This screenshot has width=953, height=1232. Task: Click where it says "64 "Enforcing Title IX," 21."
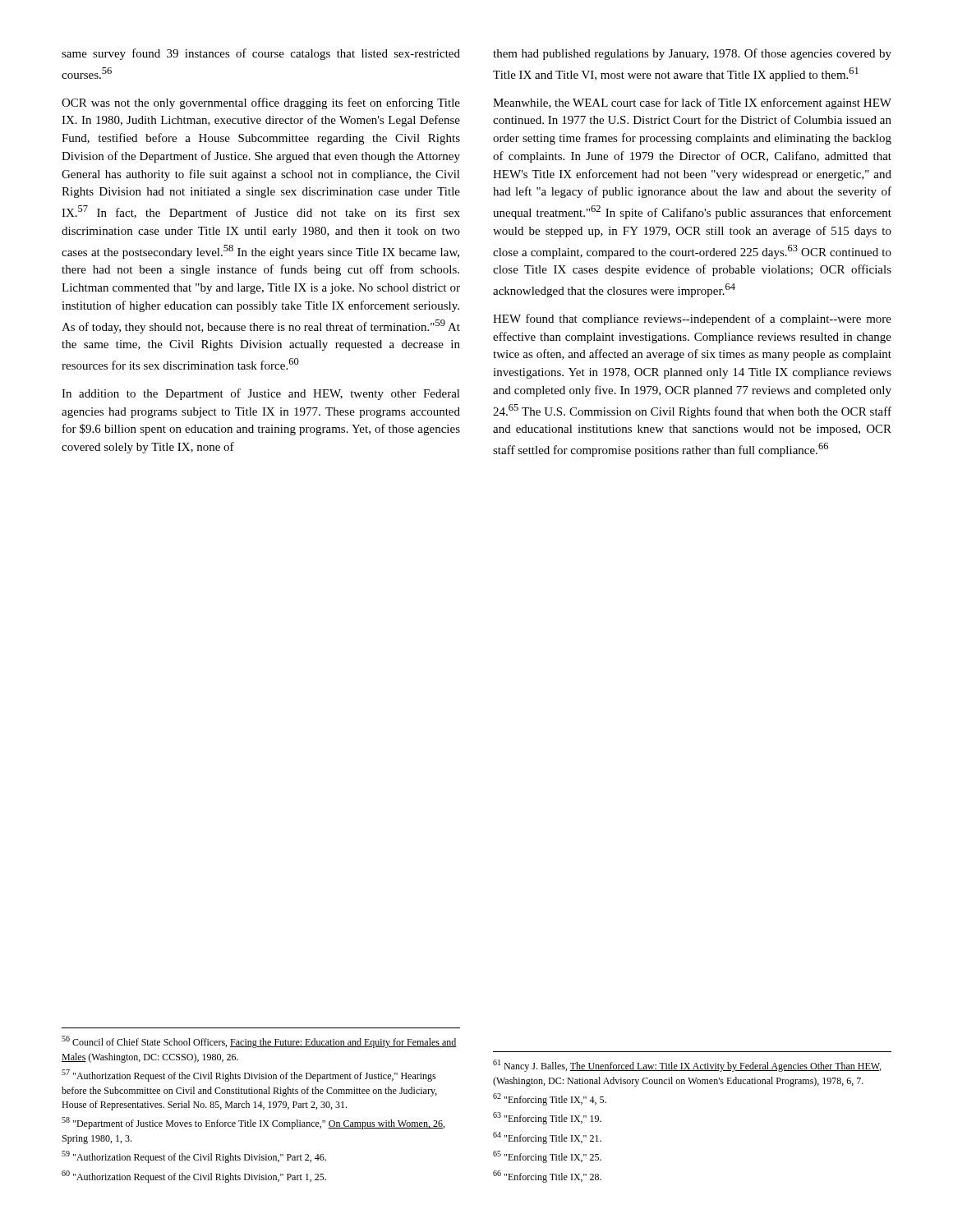point(547,1138)
